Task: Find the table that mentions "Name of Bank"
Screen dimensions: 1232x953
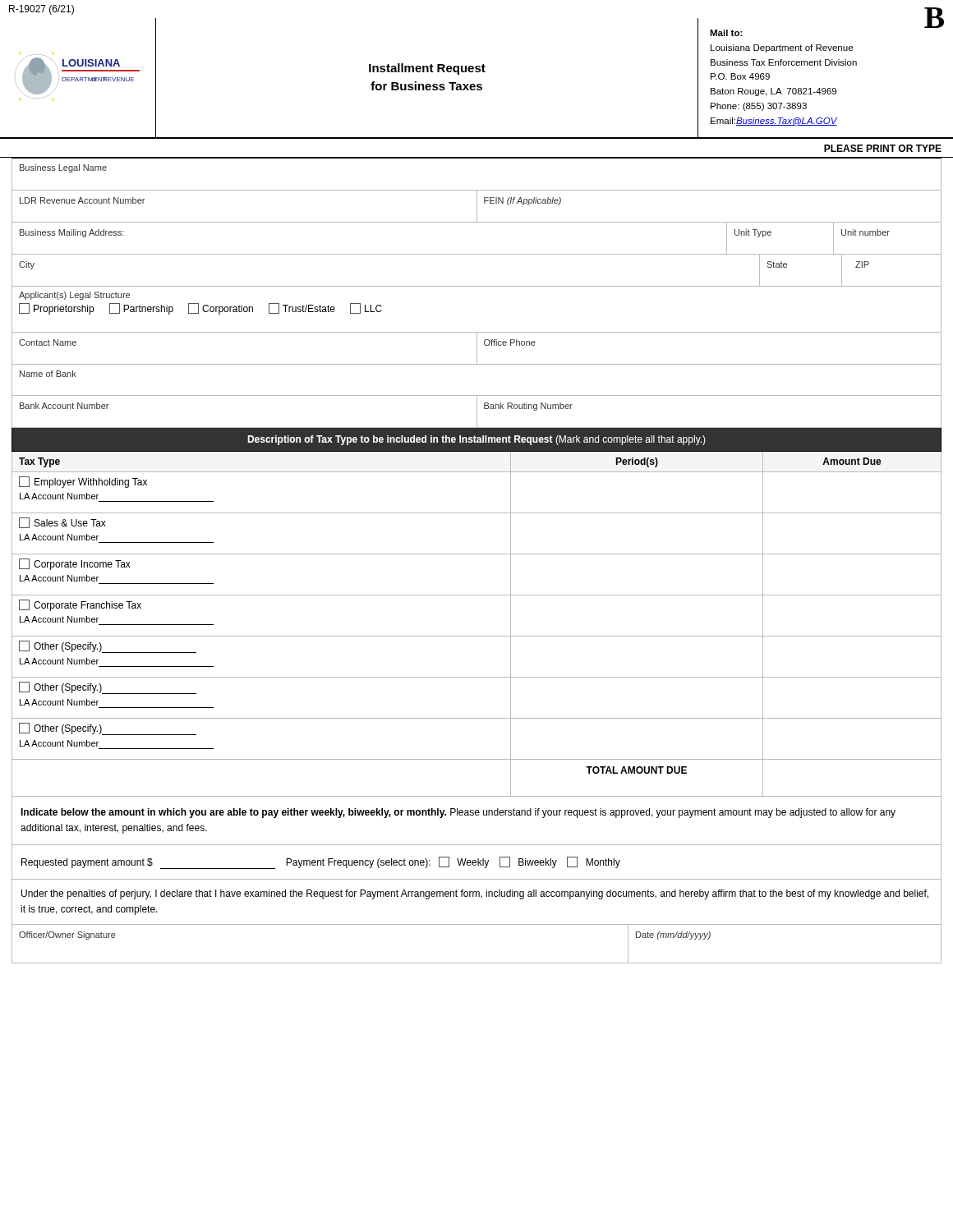Action: [x=476, y=380]
